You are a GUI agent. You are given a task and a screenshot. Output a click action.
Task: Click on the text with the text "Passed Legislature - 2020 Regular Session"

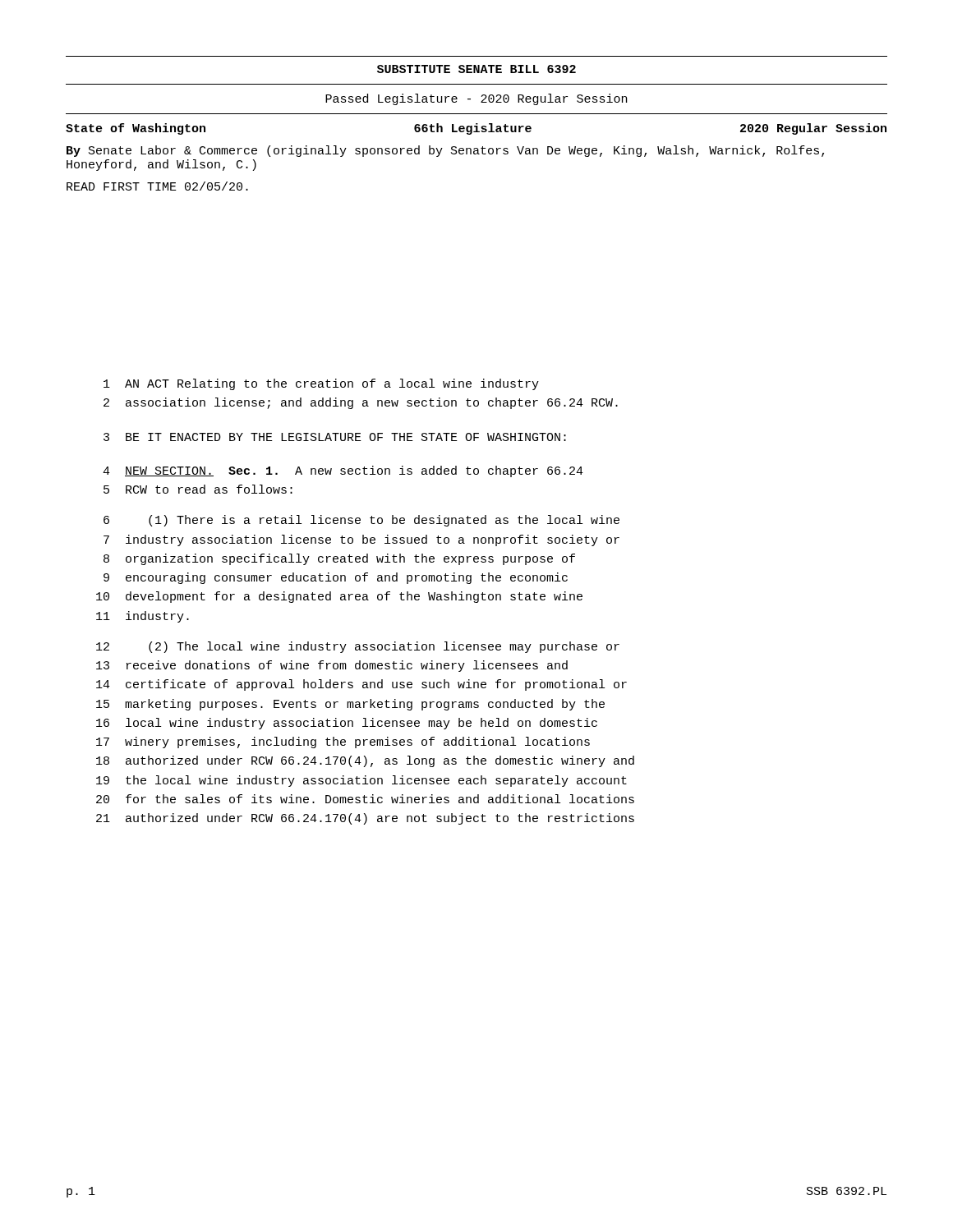(476, 100)
